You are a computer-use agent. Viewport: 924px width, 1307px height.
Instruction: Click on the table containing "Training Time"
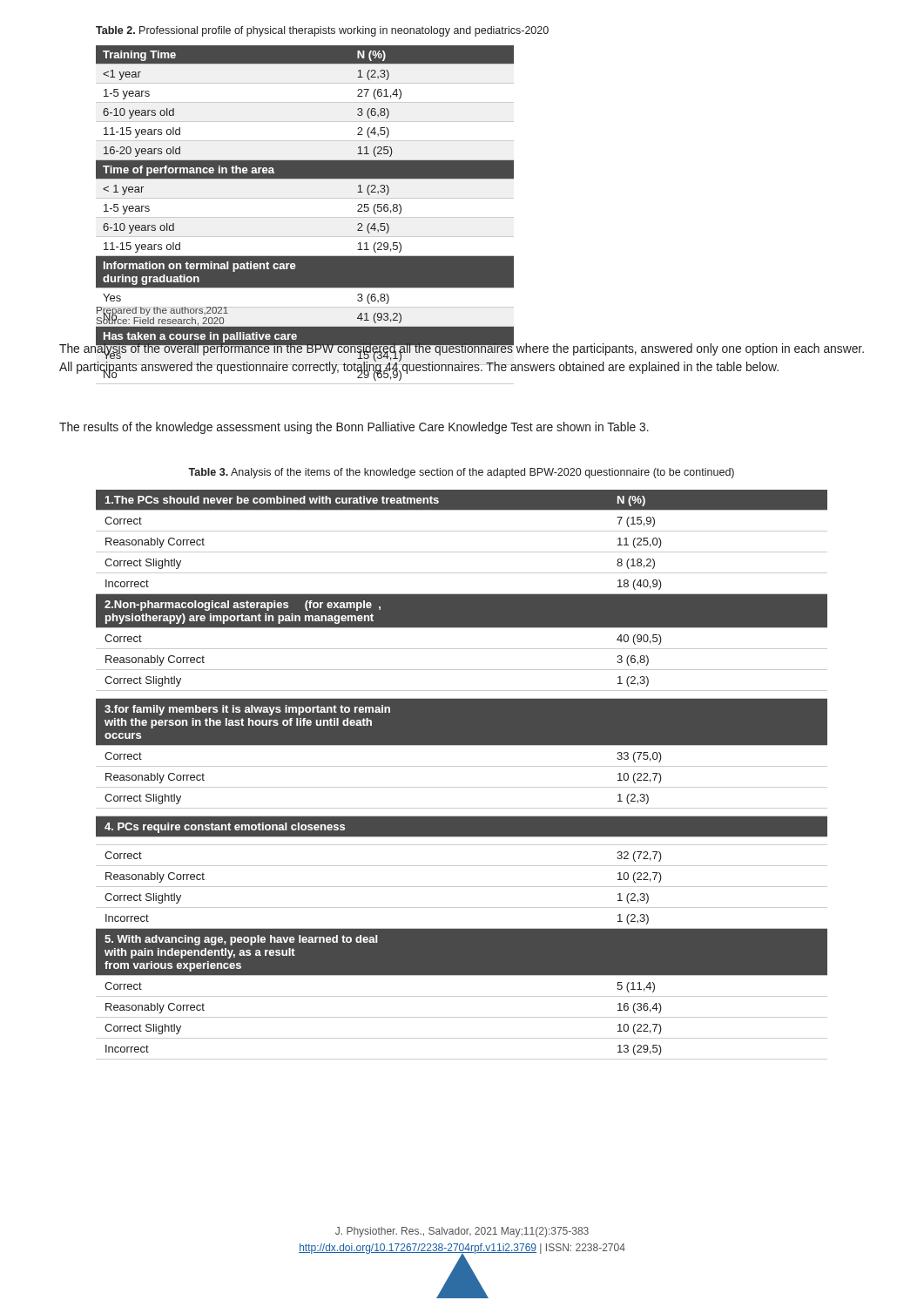[x=305, y=215]
